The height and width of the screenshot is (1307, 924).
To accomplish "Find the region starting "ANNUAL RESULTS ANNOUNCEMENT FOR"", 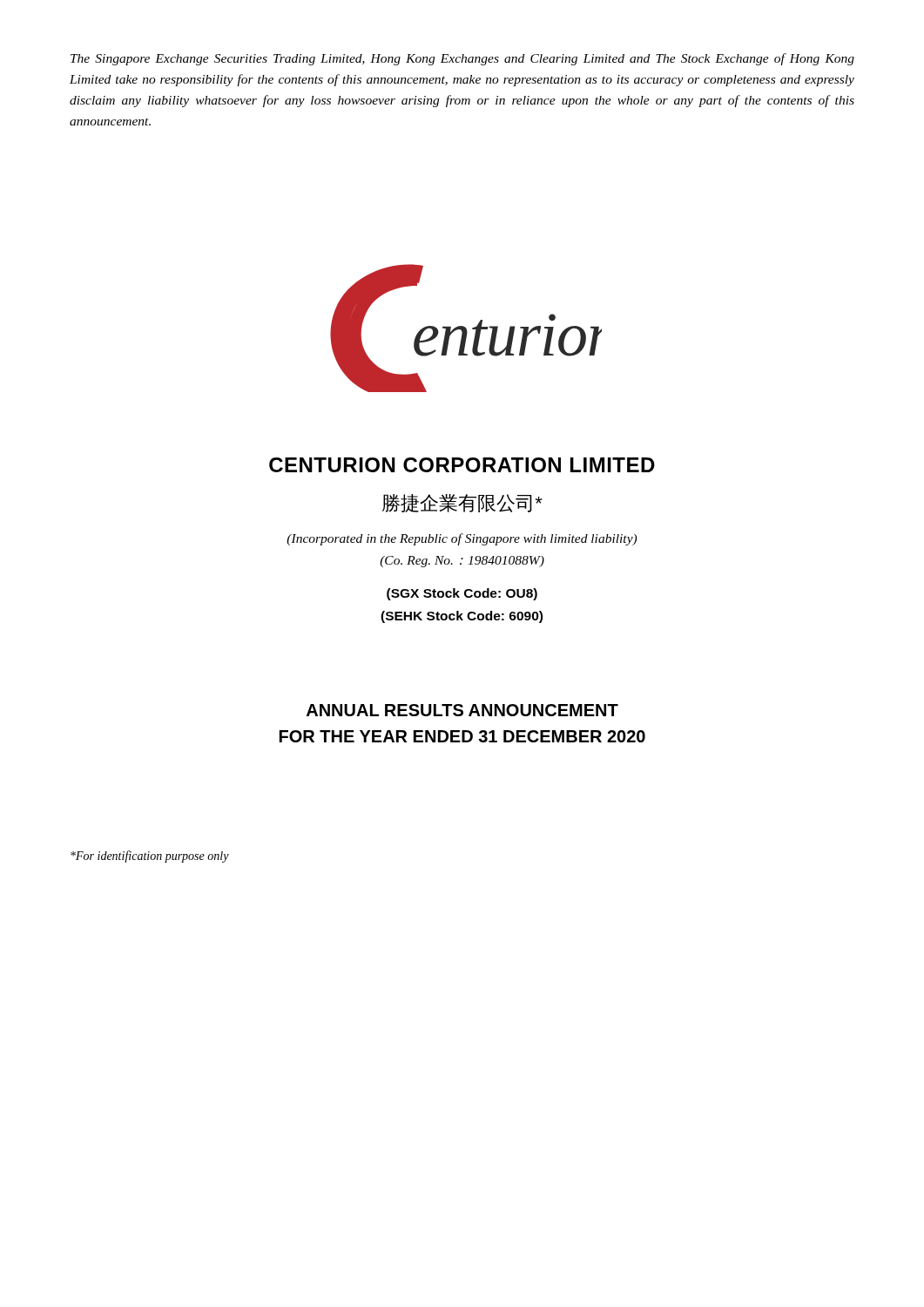I will click(462, 723).
